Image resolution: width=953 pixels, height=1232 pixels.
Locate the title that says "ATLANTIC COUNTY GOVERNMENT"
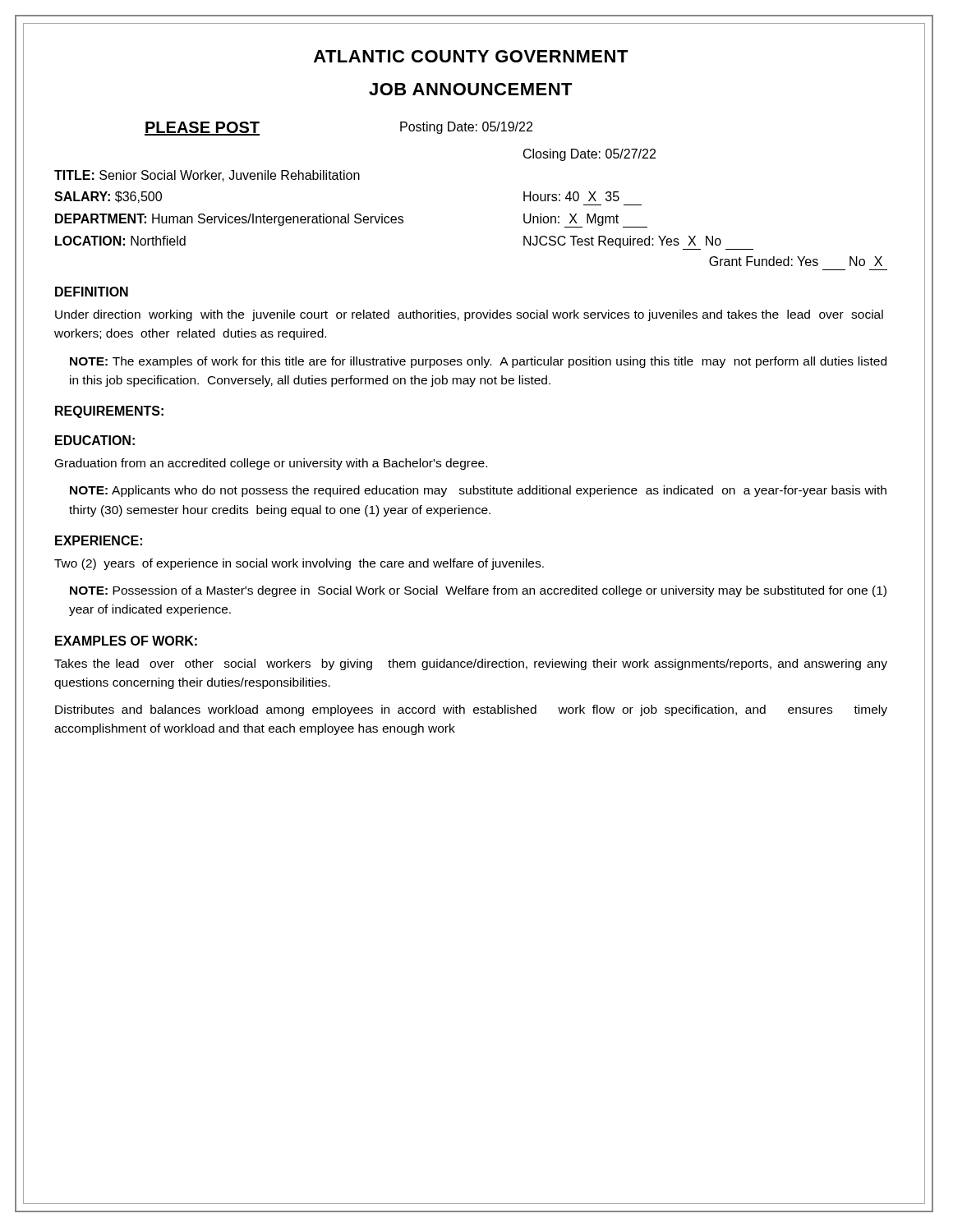tap(471, 57)
